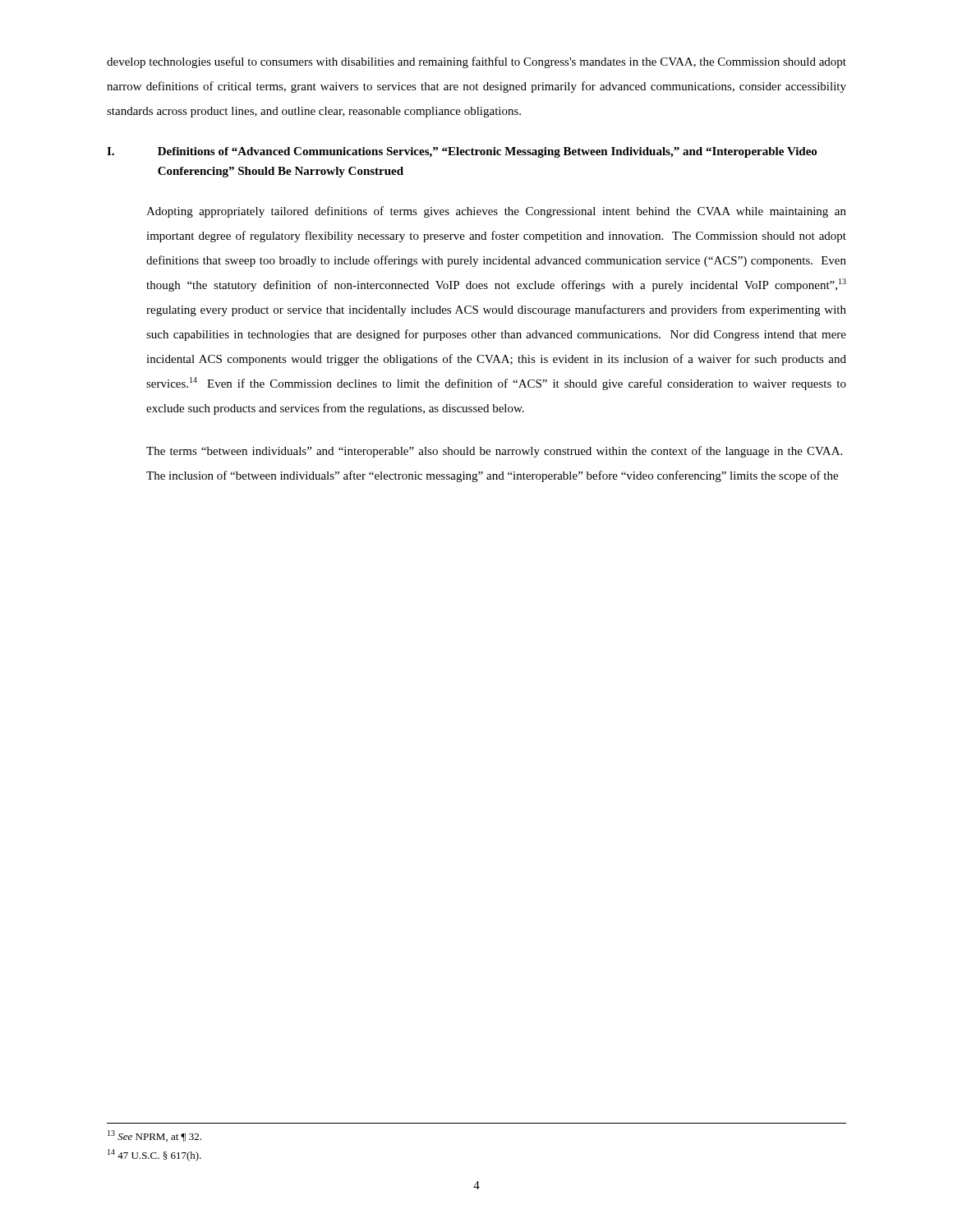
Task: Locate the passage starting "I. Definitions of “Advanced Communications Services,” “Electronic"
Action: (x=476, y=161)
